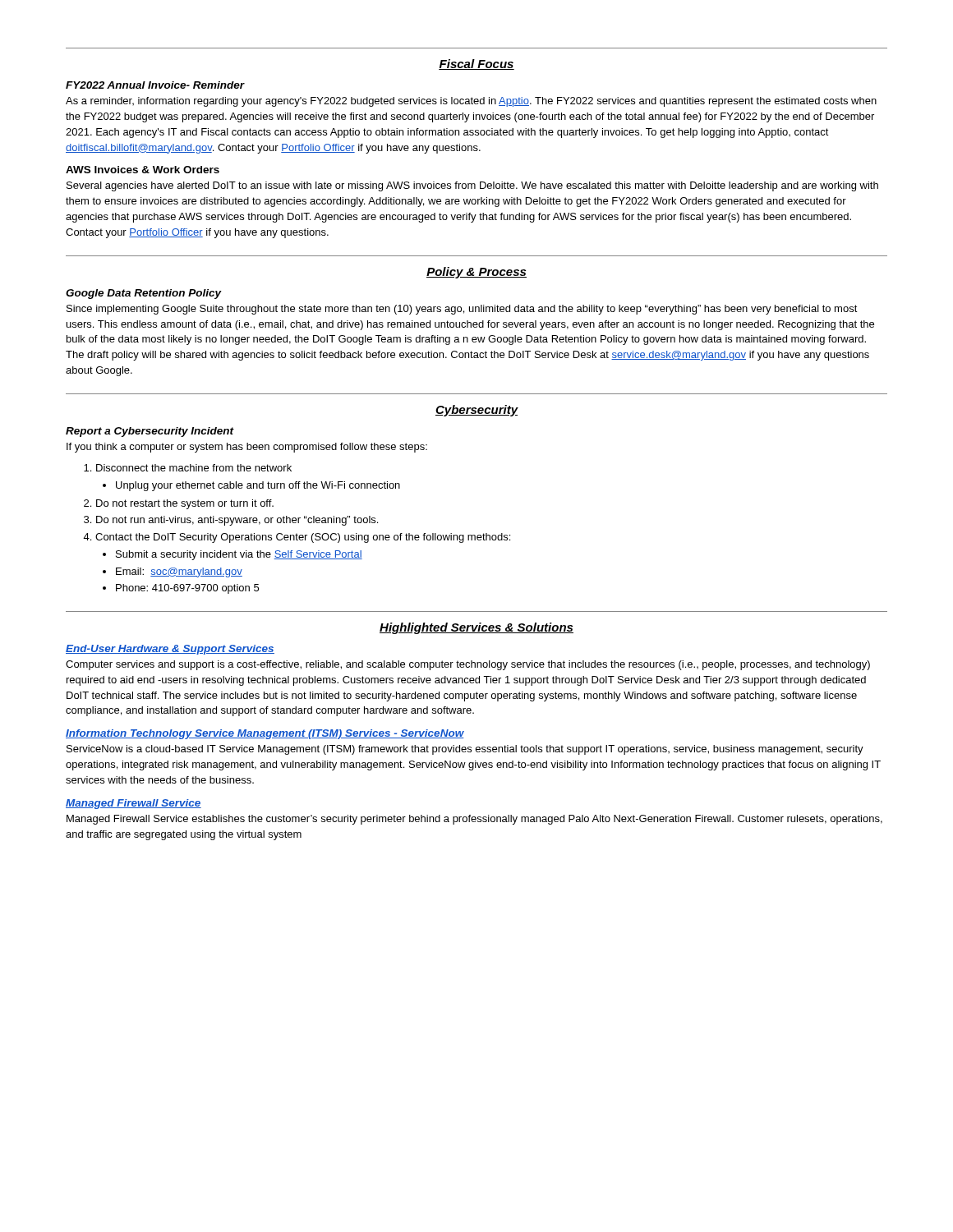Screen dimensions: 1232x953
Task: Locate the region starting "Managed Firewall Service establishes the"
Action: tap(474, 826)
